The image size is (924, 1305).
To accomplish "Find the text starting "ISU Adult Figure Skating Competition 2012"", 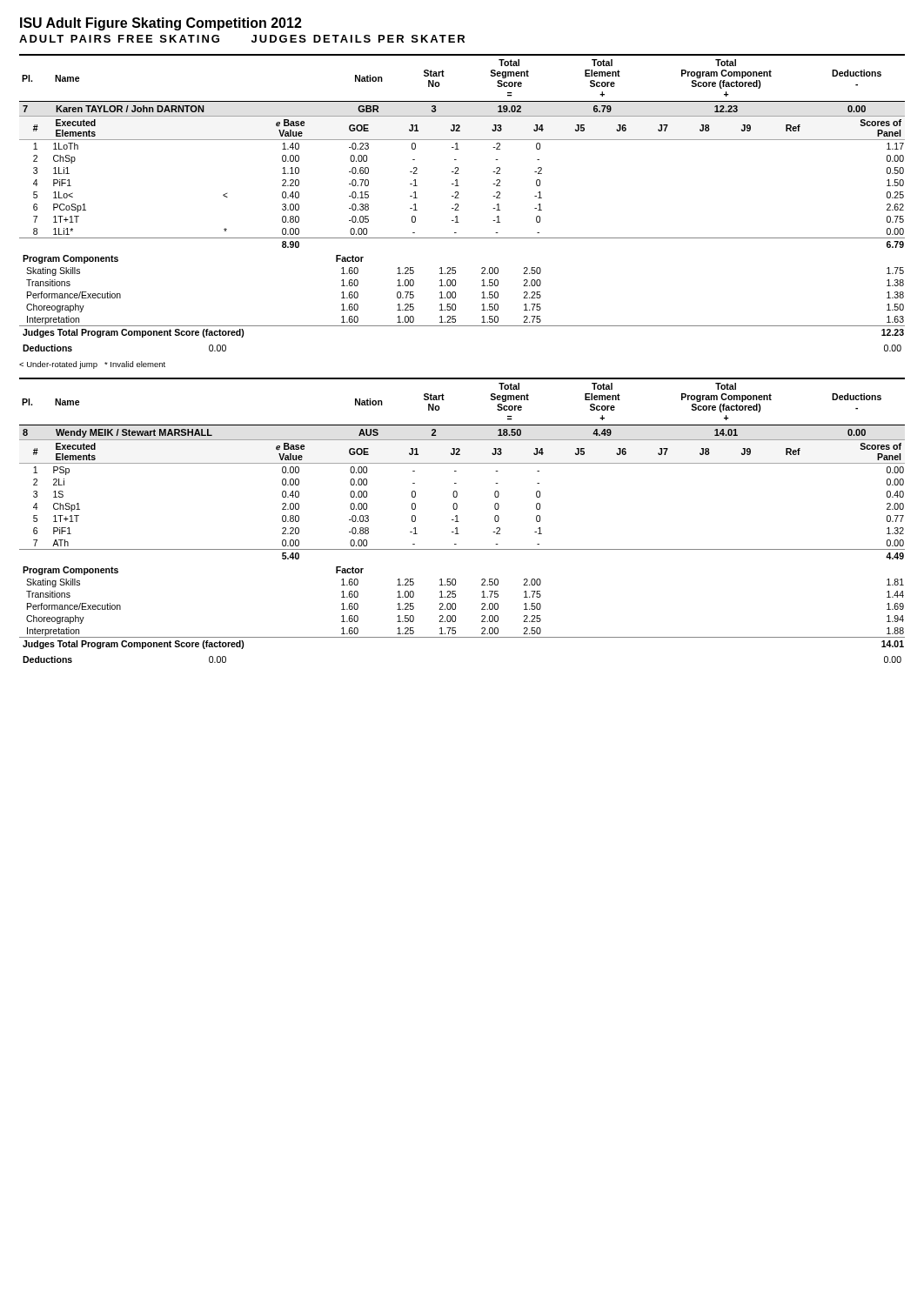I will click(160, 23).
